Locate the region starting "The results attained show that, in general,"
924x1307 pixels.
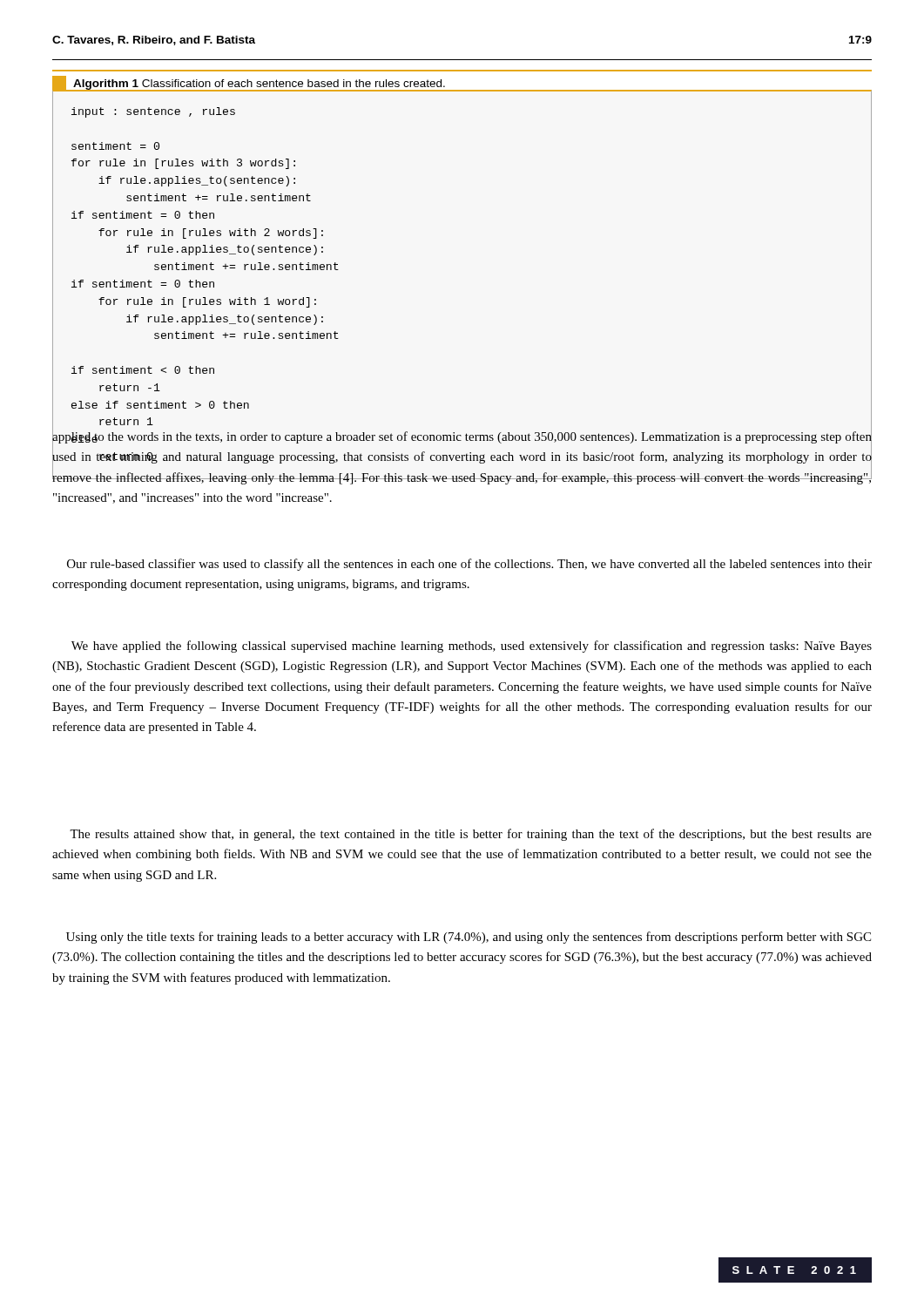[x=462, y=854]
